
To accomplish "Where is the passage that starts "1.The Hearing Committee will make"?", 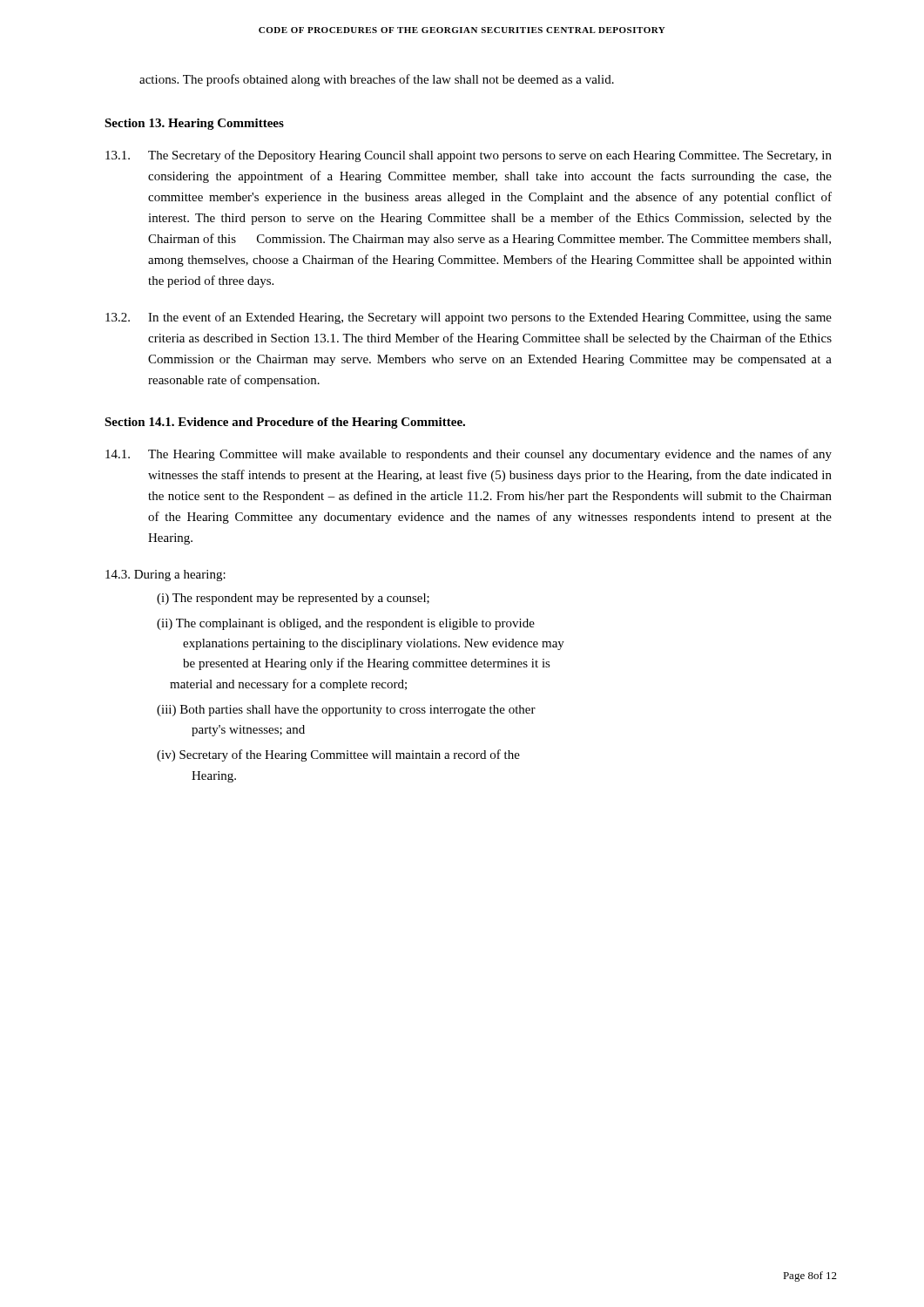I will [x=468, y=495].
